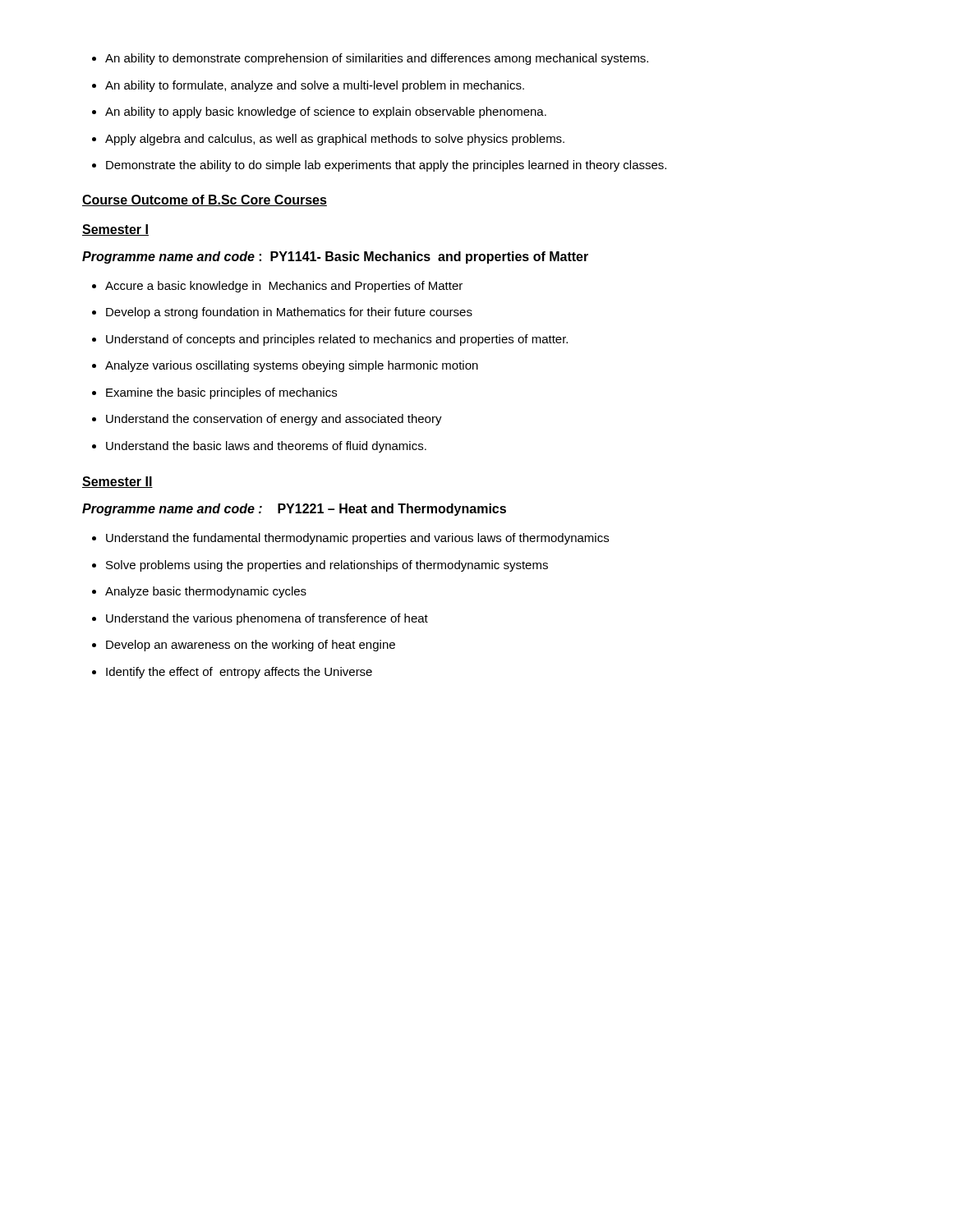Click on the text starting "Understand the various phenomena of transference of heat"
This screenshot has height=1232, width=953.
260,619
